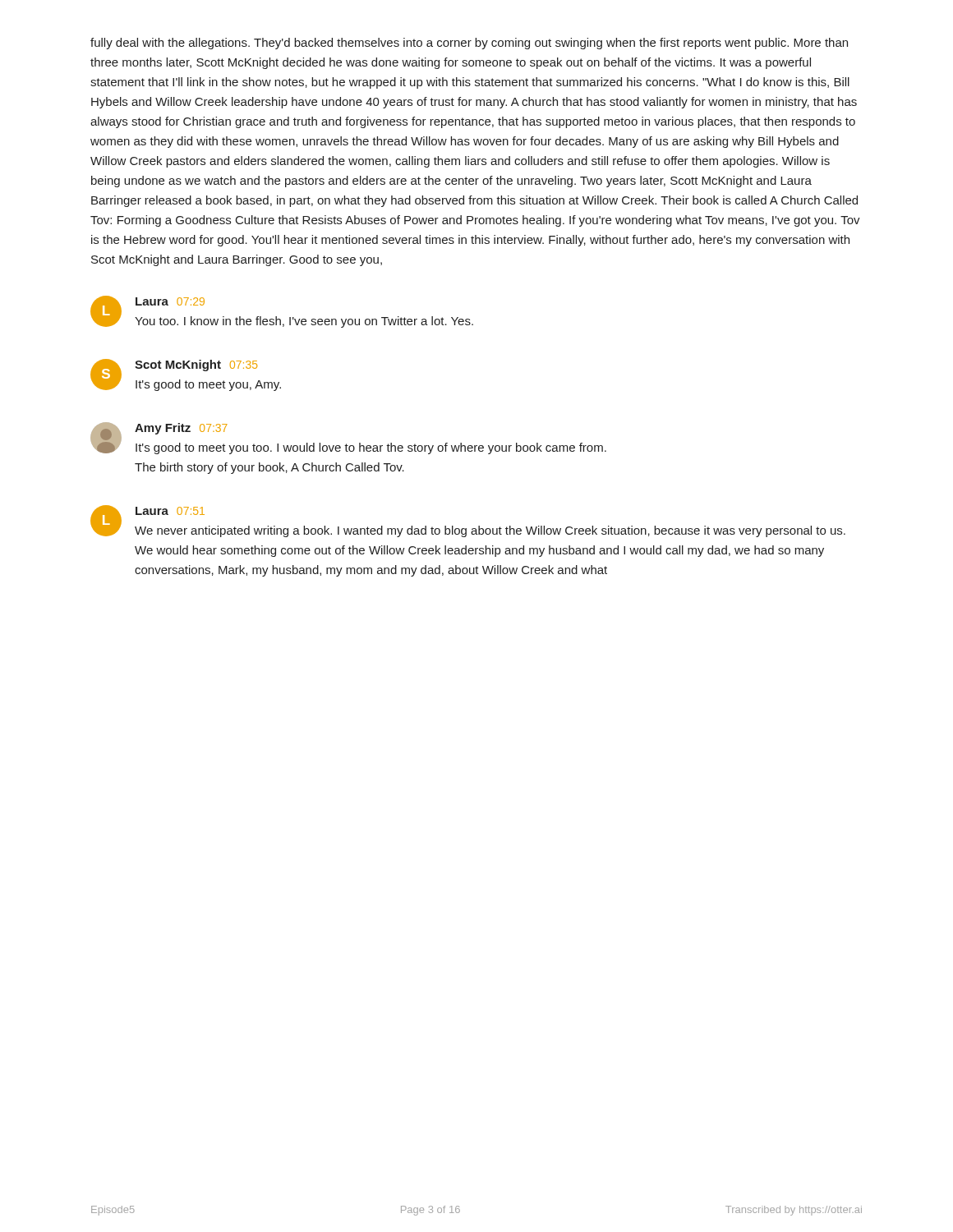Find the block on this page that starts "L Laura 07:29 You too. I know in"
The width and height of the screenshot is (953, 1232).
(476, 313)
